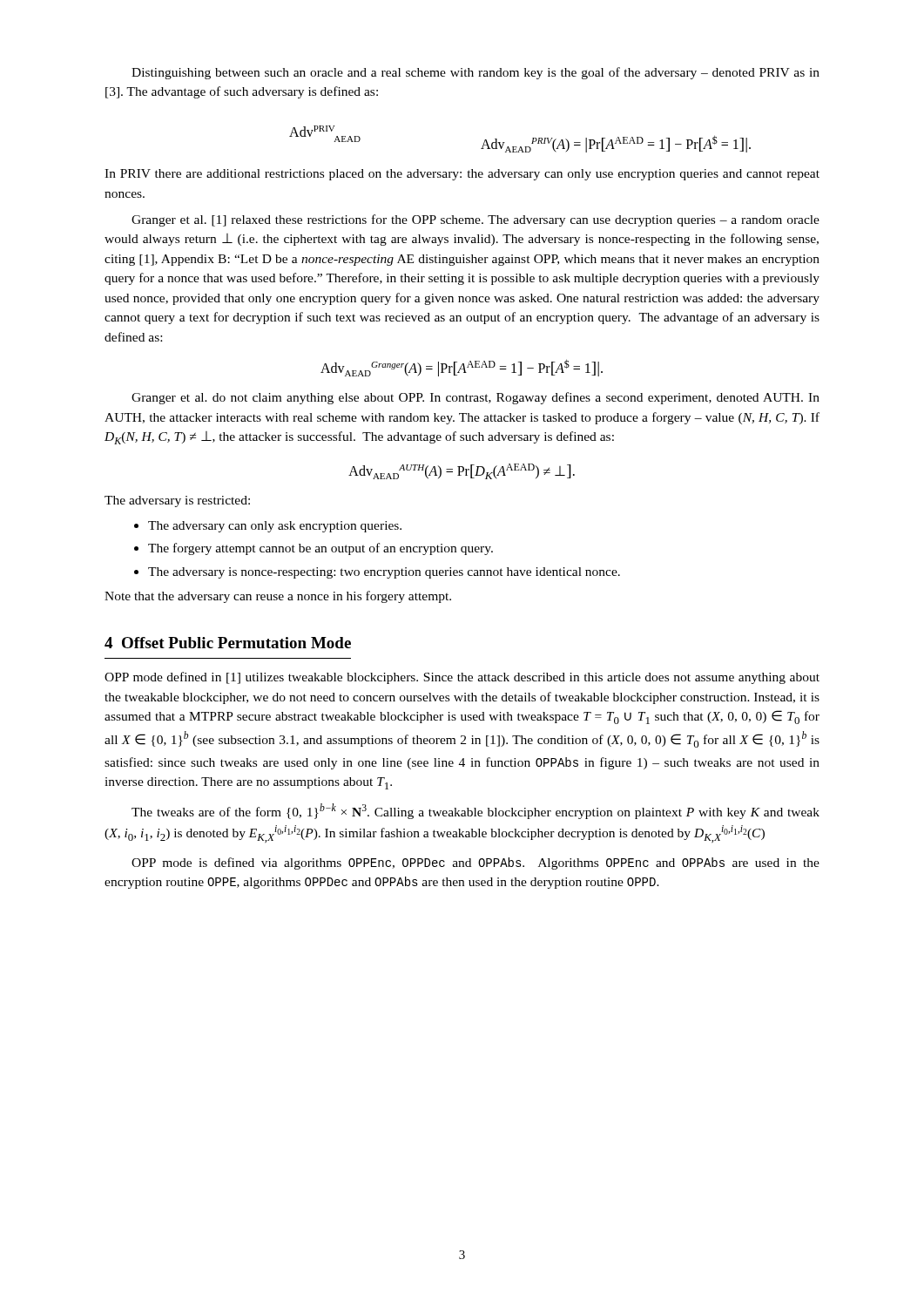
Task: Find the passage starting "The tweaks are of the form {0, 1}b−k"
Action: click(x=462, y=824)
